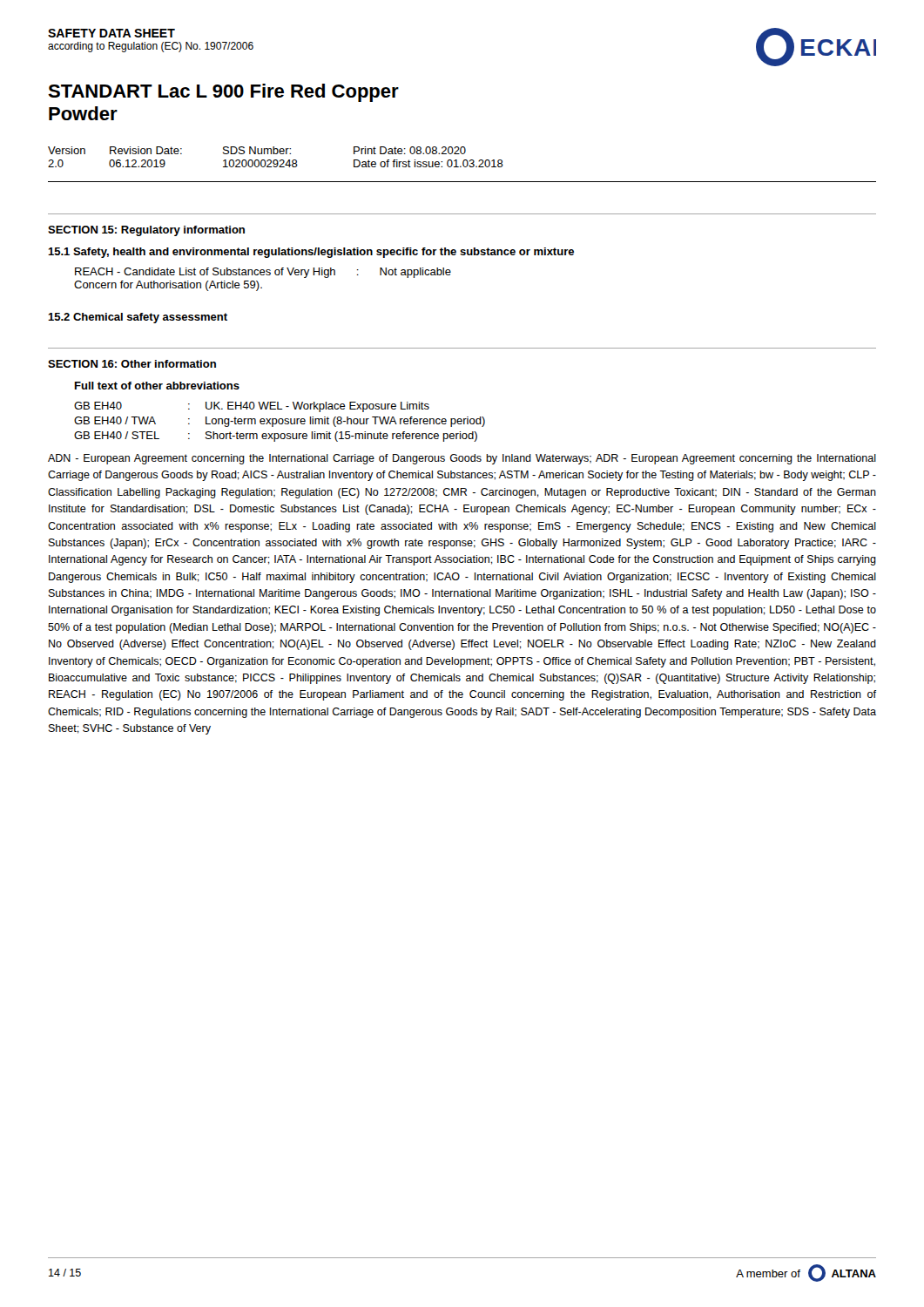Locate the text starting "15.1 Safety, health and"
The image size is (924, 1307).
click(x=311, y=251)
